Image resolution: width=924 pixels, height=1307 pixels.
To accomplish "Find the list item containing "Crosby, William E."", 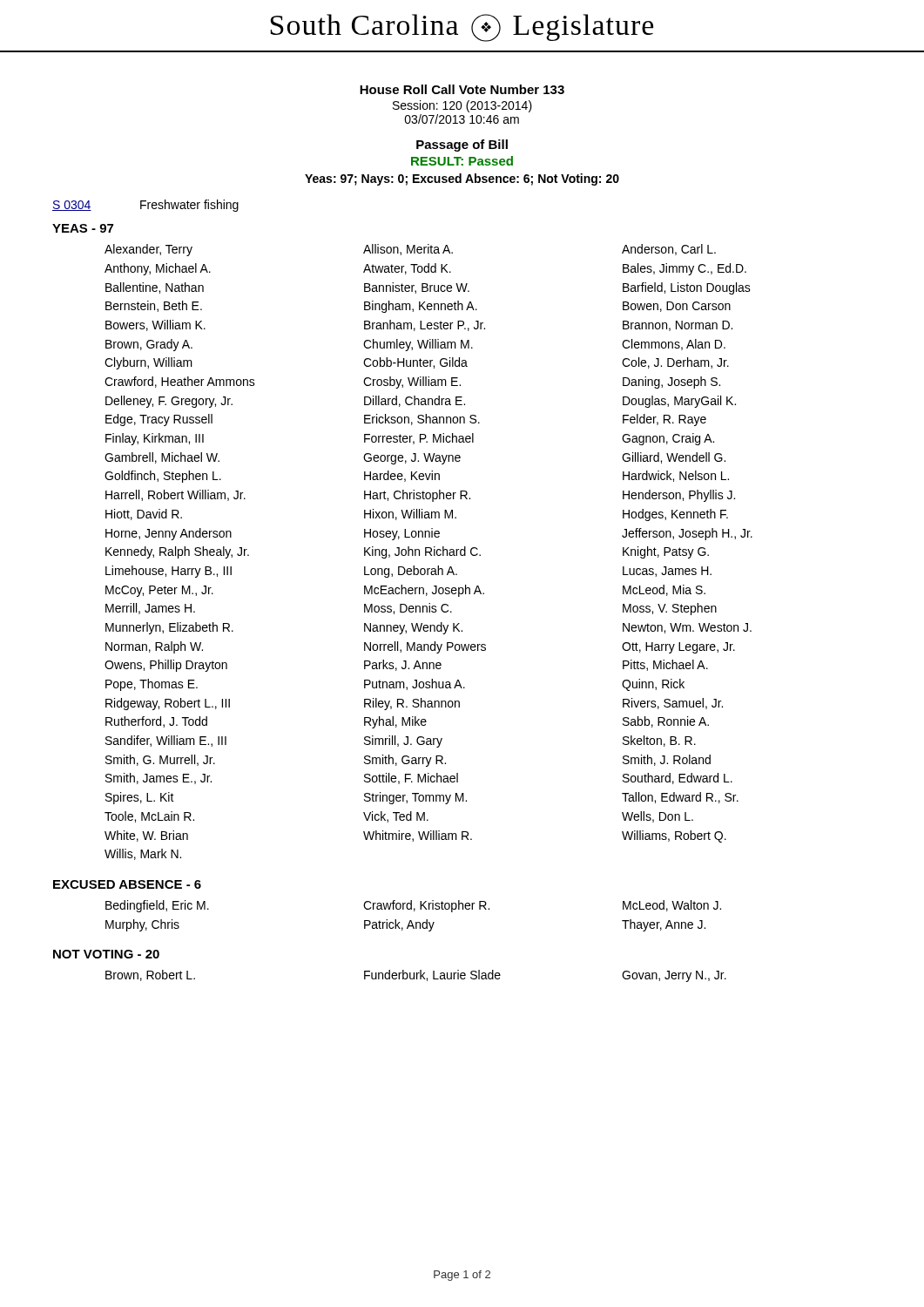I will coord(412,382).
